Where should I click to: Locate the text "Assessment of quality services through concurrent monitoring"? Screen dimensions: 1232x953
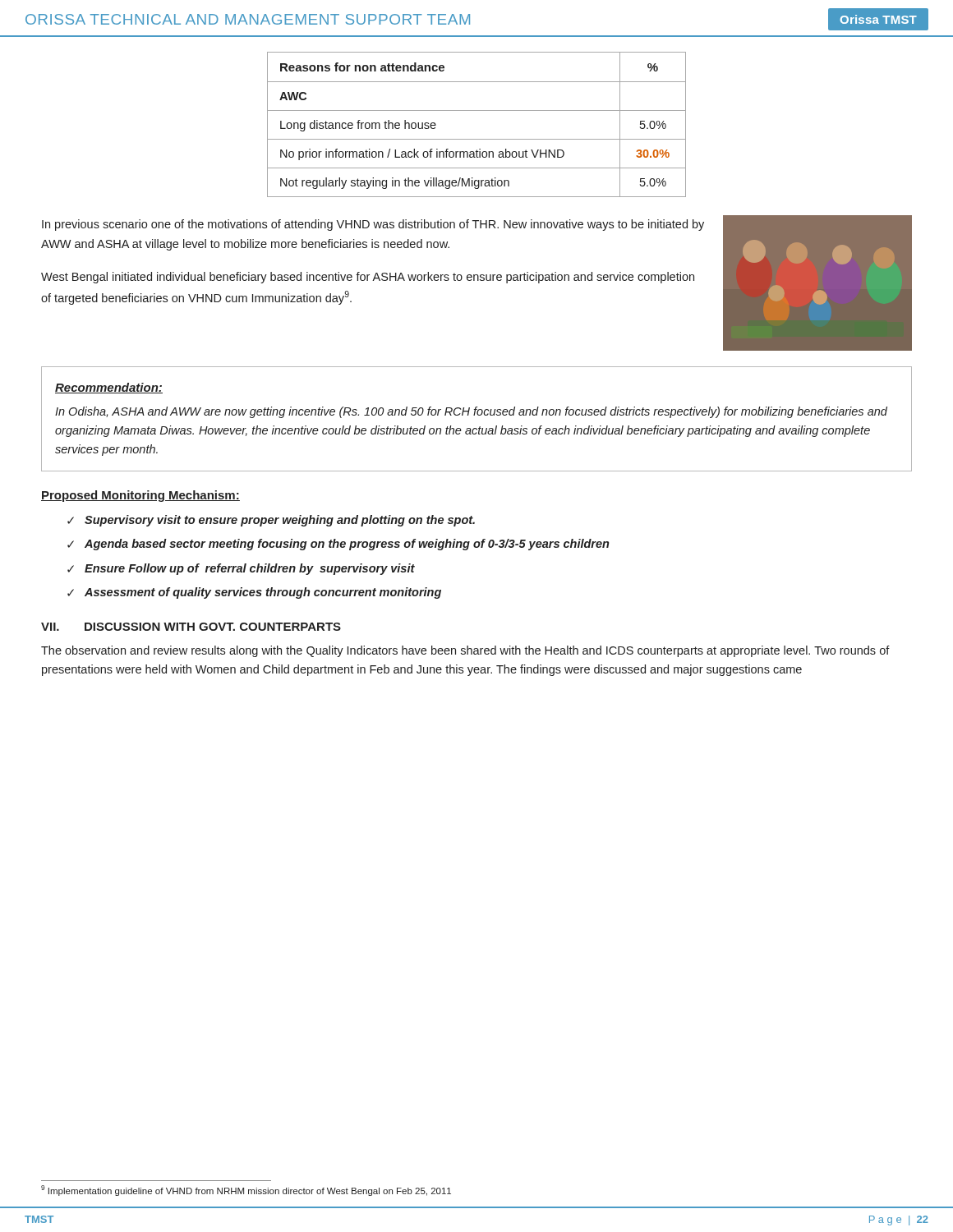263,593
